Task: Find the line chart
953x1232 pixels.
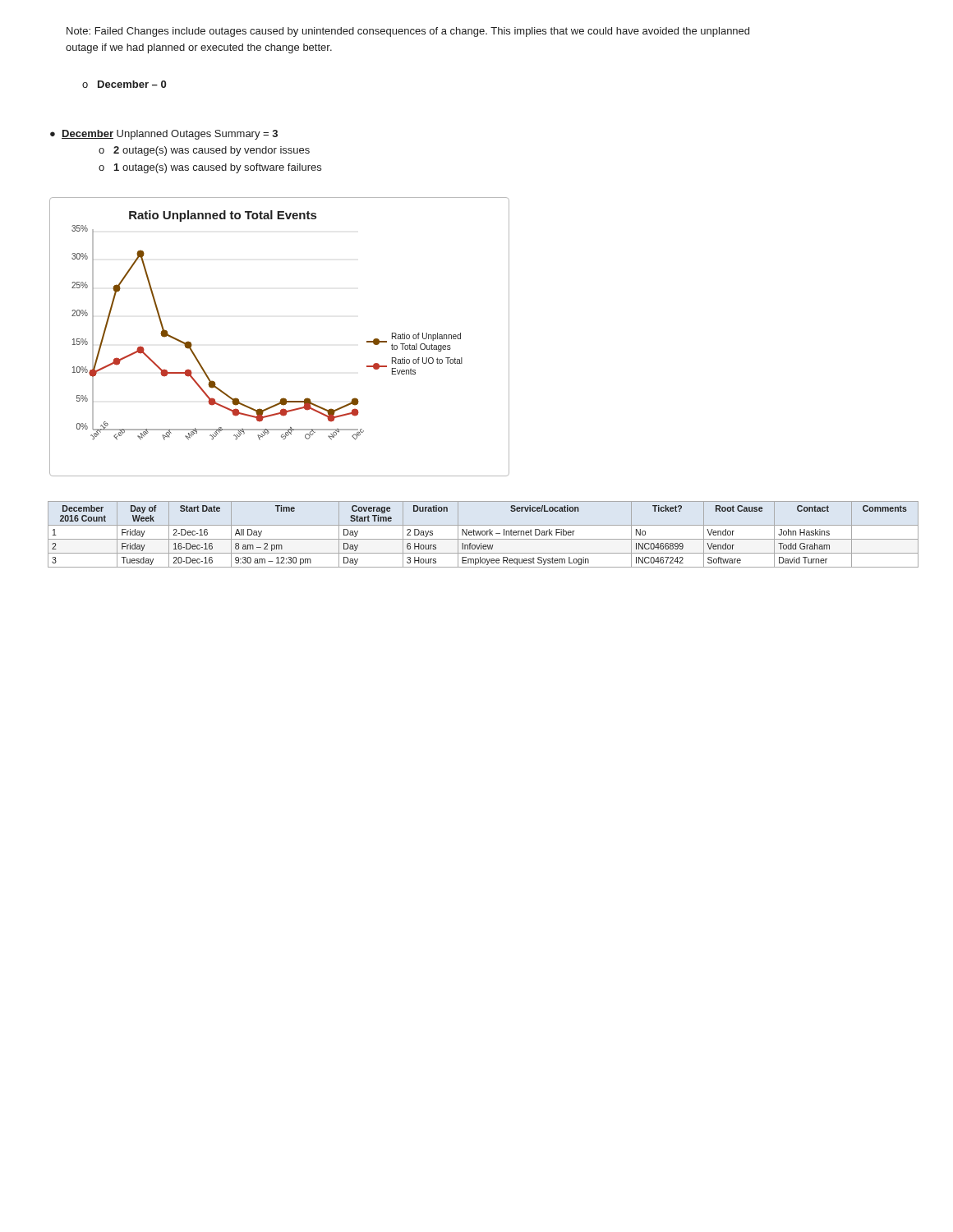Action: pyautogui.click(x=279, y=337)
